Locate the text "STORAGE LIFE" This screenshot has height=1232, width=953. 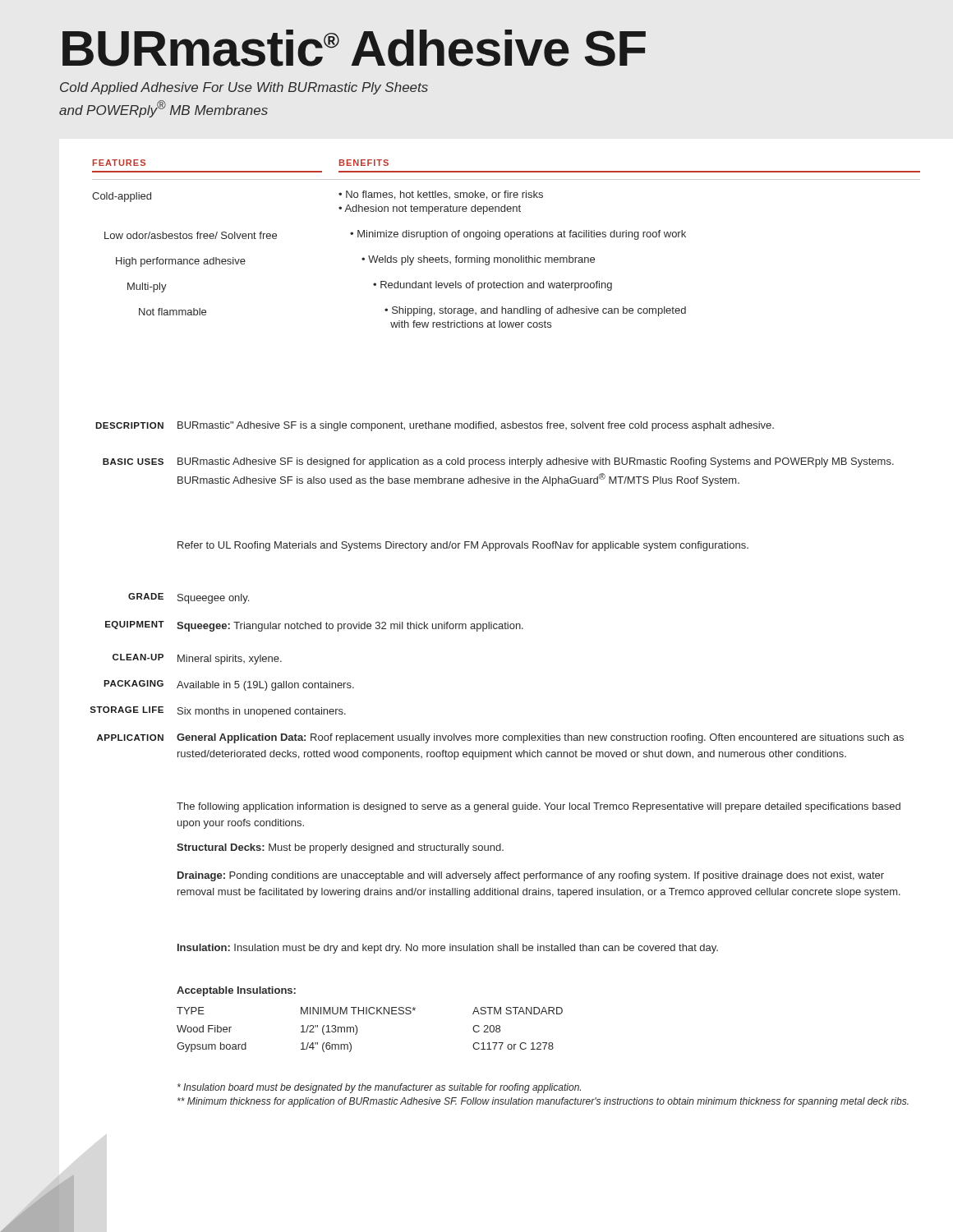point(127,710)
